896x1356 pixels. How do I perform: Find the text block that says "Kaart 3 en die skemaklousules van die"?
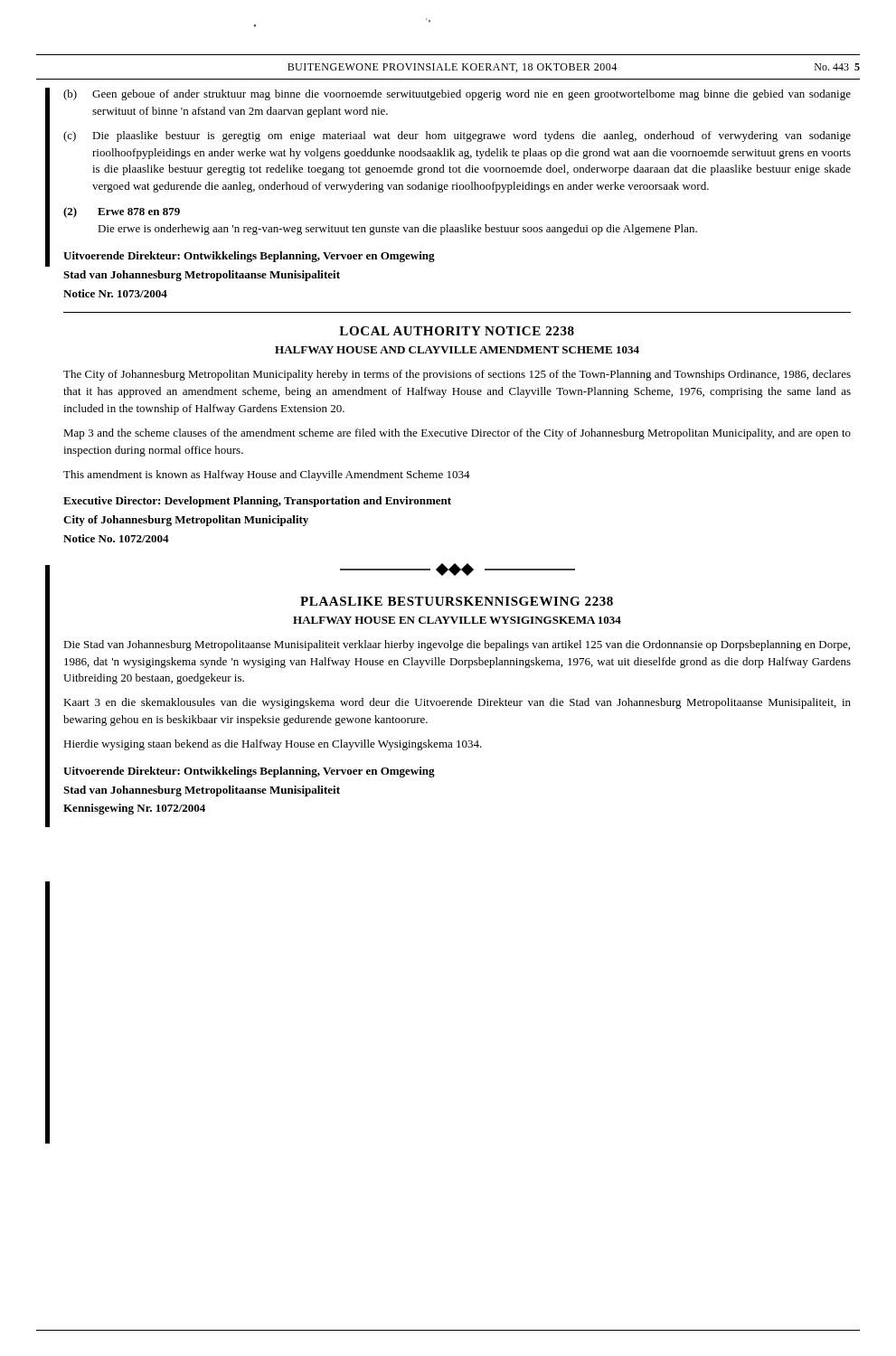[x=457, y=711]
